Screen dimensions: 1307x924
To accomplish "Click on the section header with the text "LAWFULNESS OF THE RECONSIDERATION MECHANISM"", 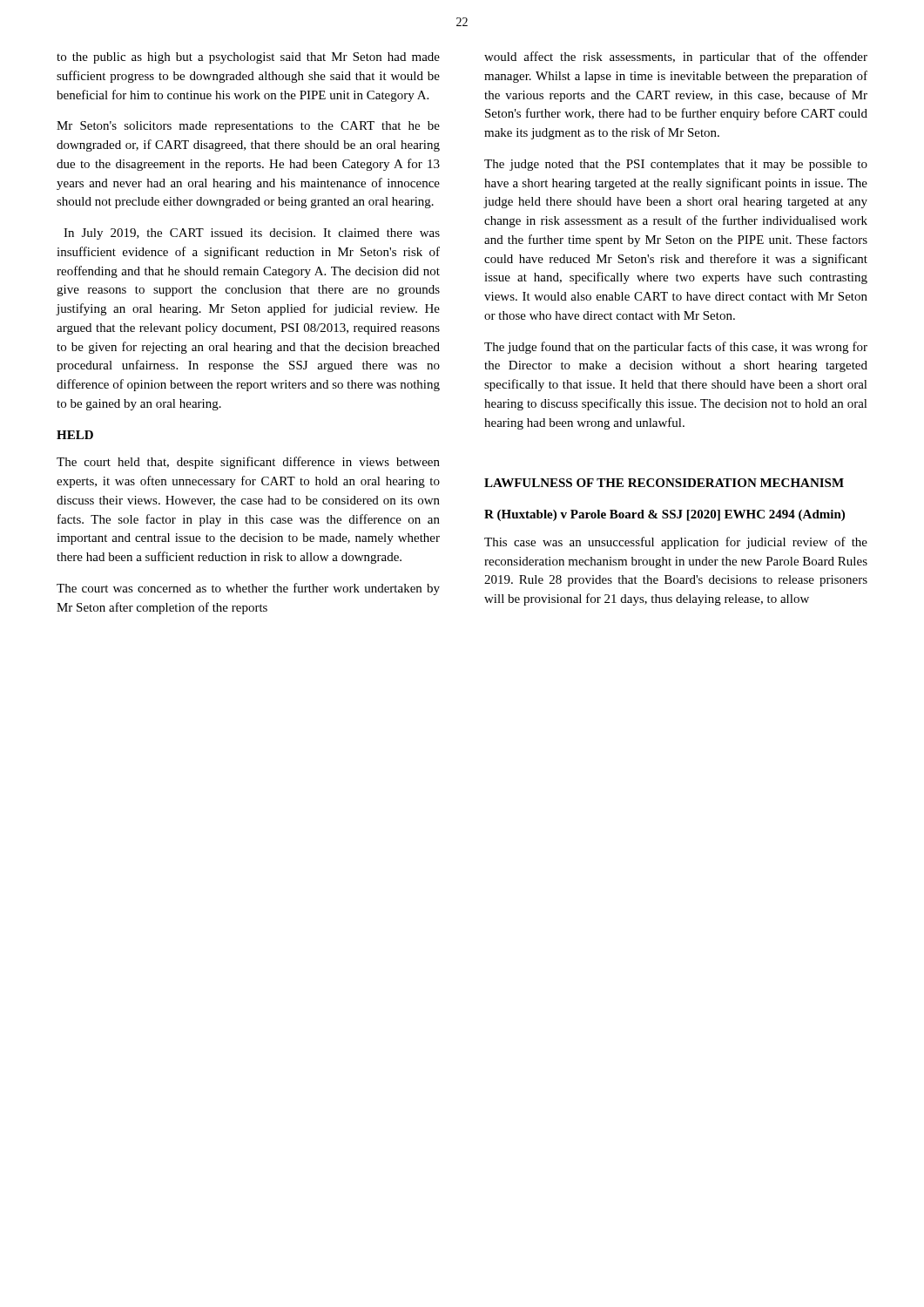I will (664, 483).
